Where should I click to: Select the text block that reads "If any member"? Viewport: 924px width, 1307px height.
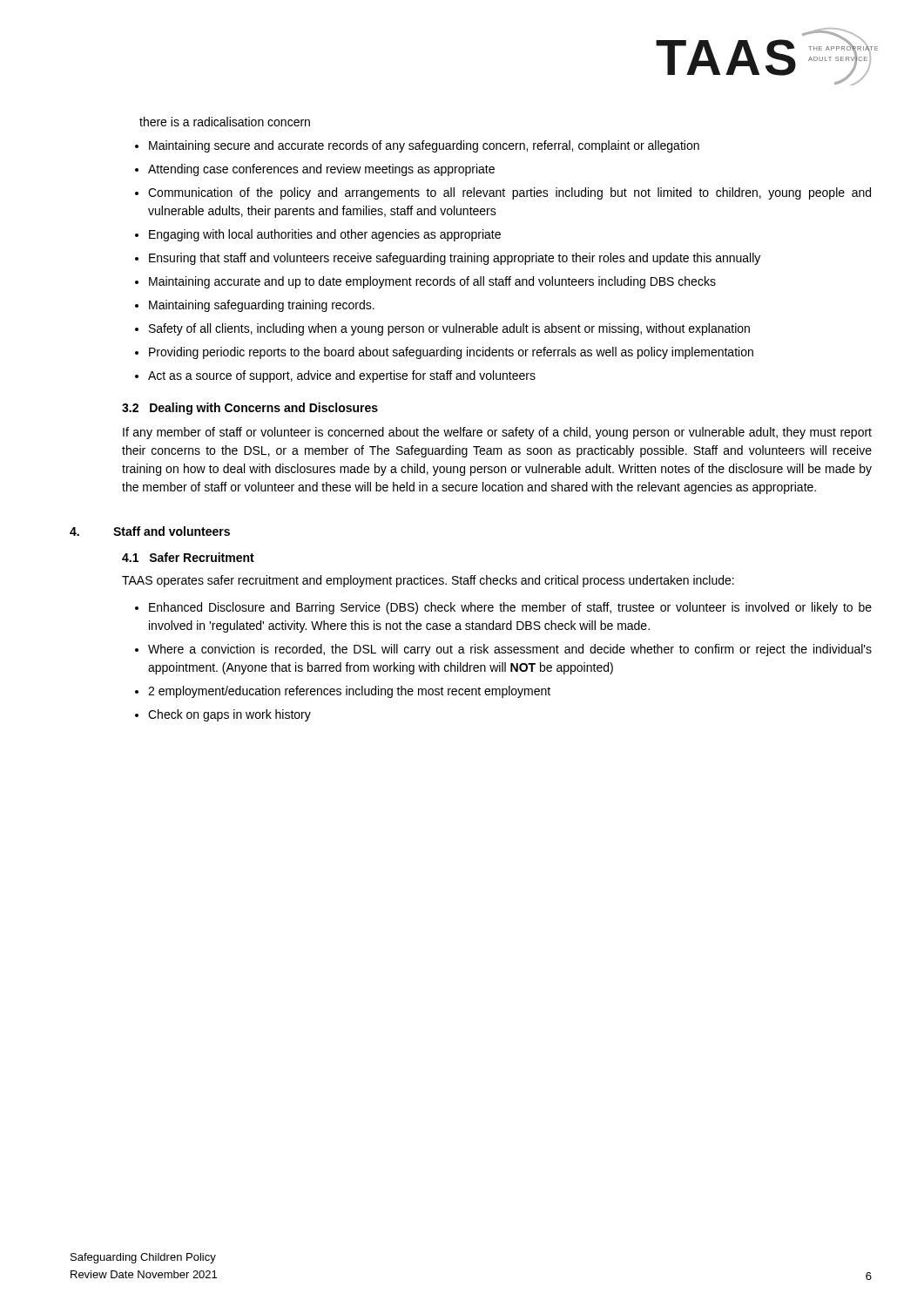click(x=497, y=460)
